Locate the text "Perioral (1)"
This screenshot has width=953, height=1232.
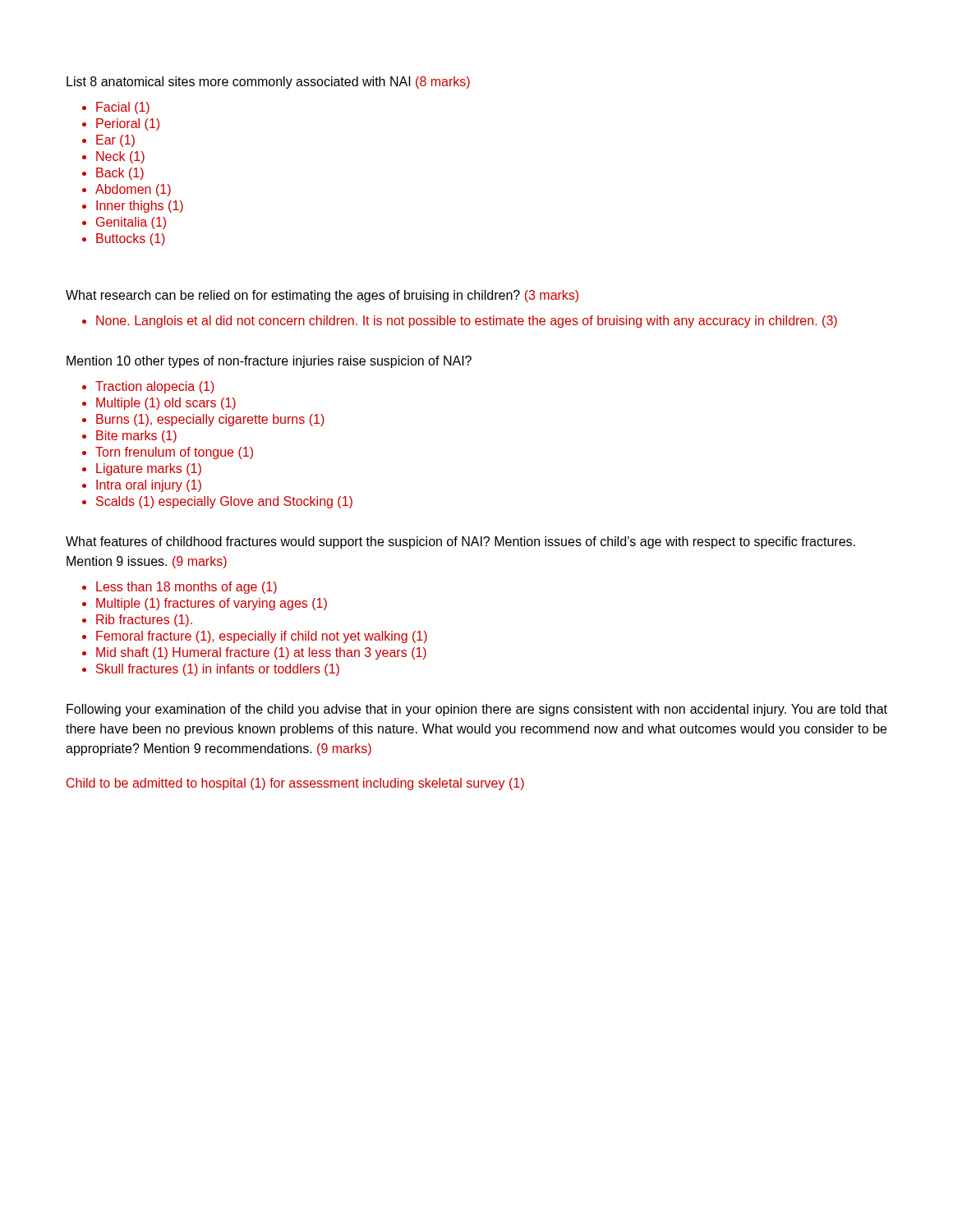click(x=128, y=124)
